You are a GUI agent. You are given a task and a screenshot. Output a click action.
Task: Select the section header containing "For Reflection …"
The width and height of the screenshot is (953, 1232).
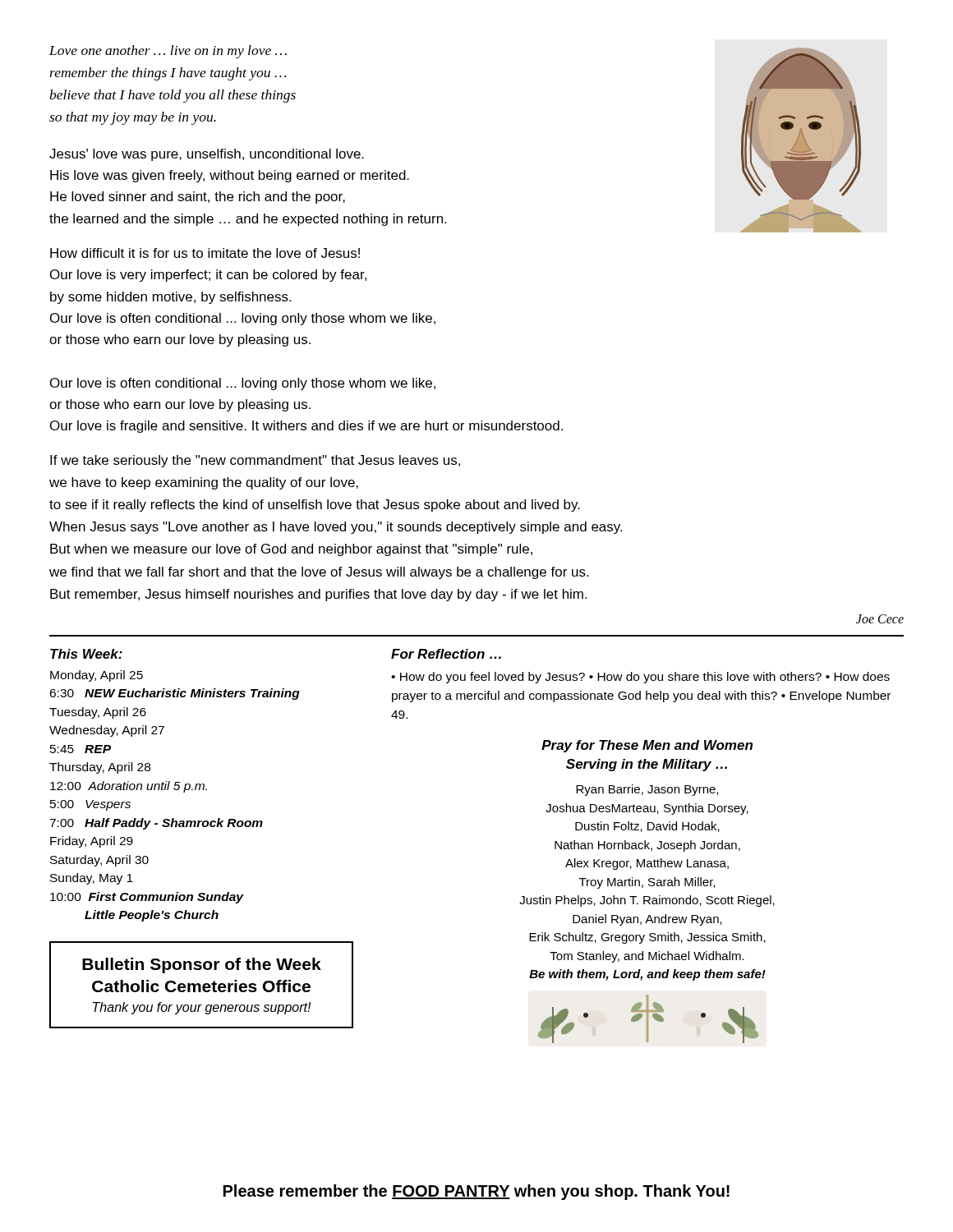[447, 654]
